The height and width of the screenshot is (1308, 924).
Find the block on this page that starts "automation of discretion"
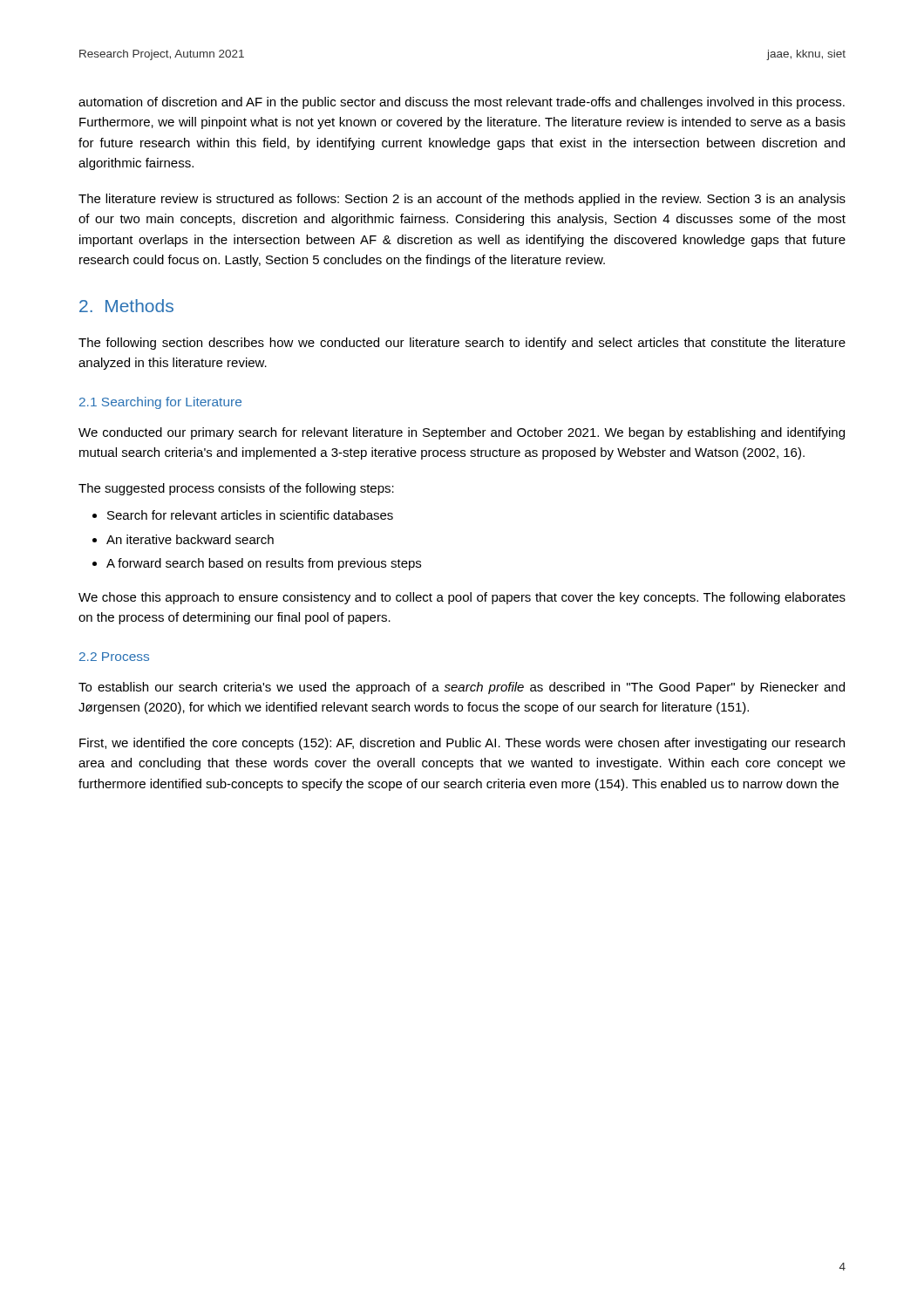pos(462,132)
